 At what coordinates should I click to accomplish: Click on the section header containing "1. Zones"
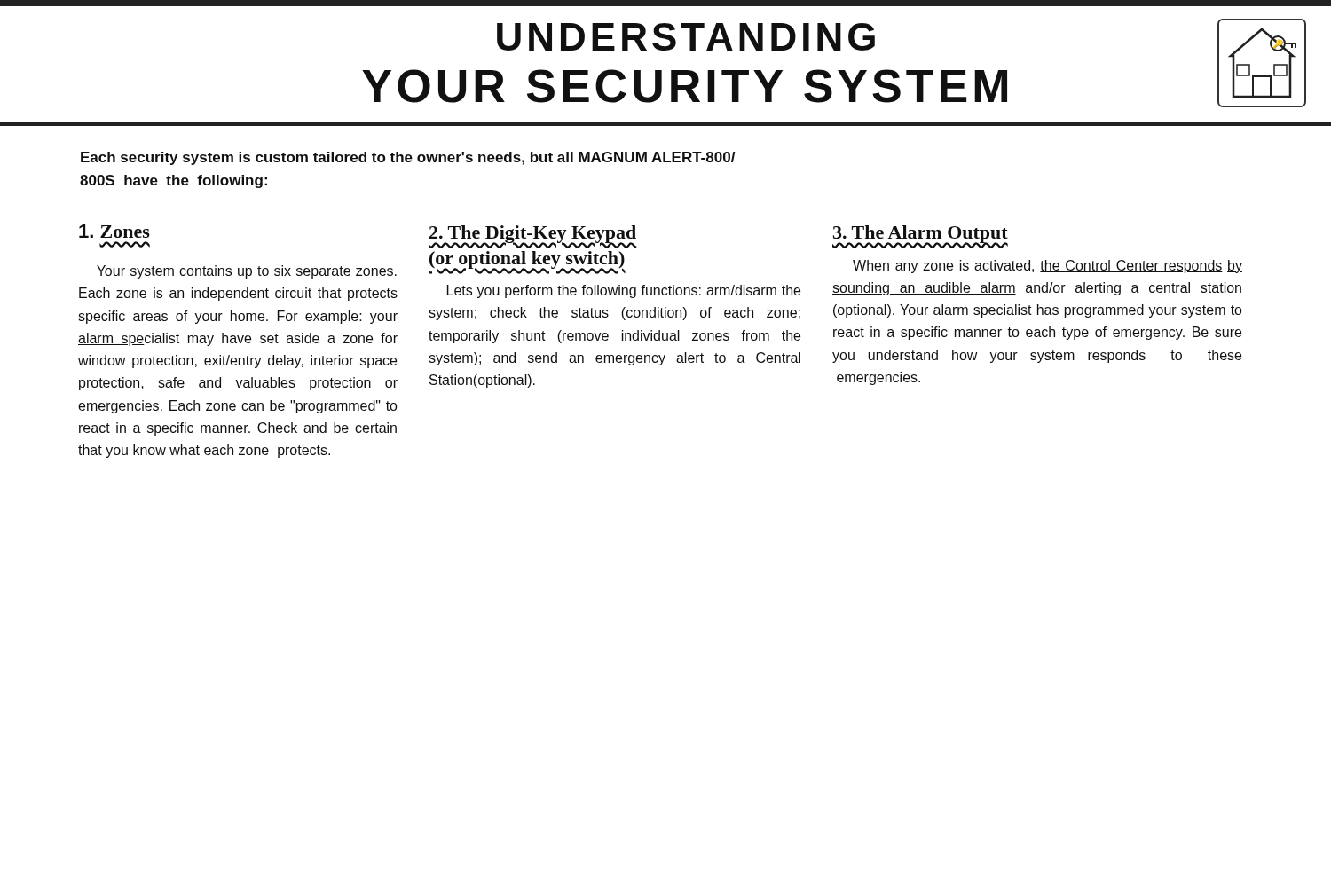coord(114,231)
